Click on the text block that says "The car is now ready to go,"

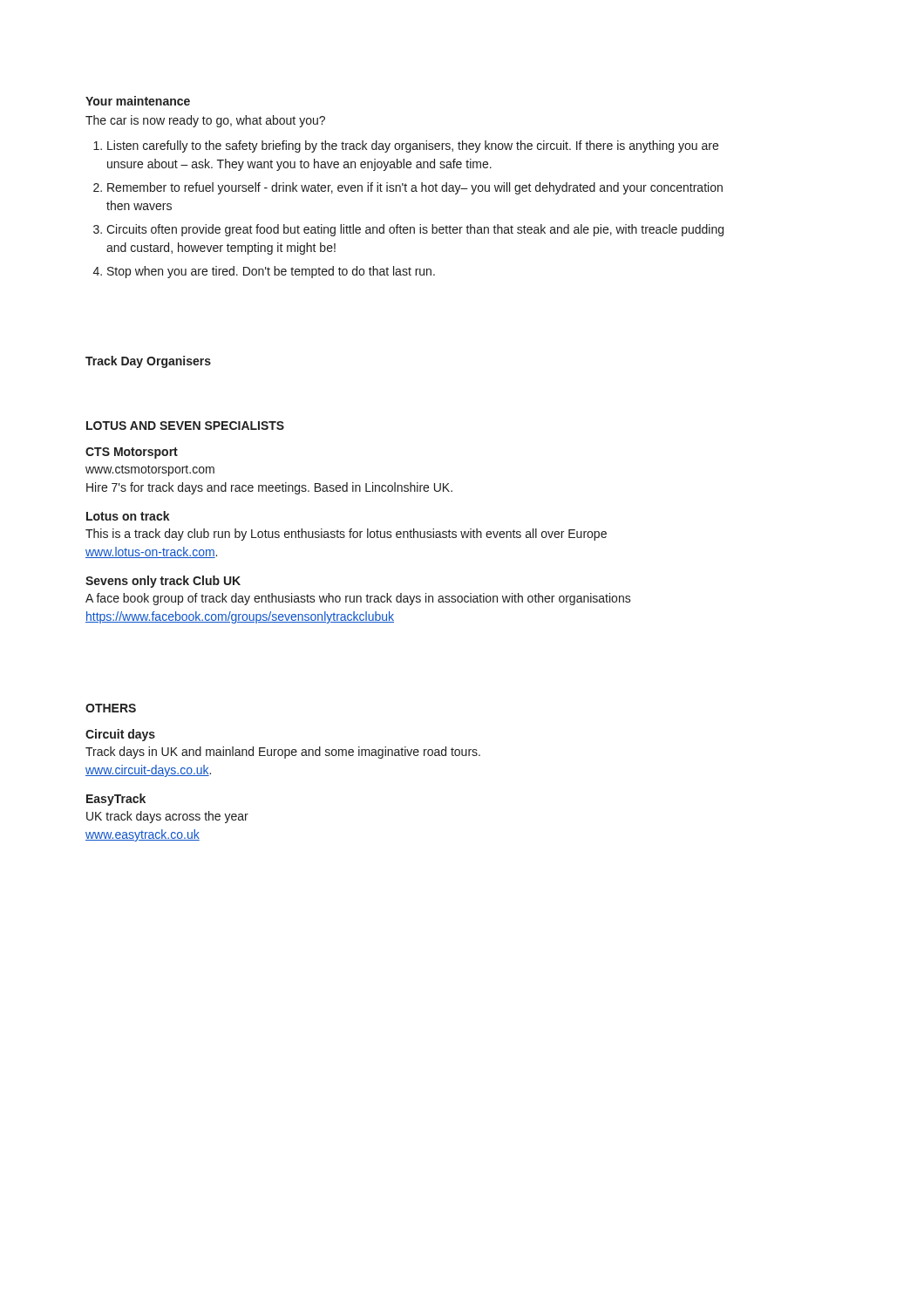[x=206, y=120]
